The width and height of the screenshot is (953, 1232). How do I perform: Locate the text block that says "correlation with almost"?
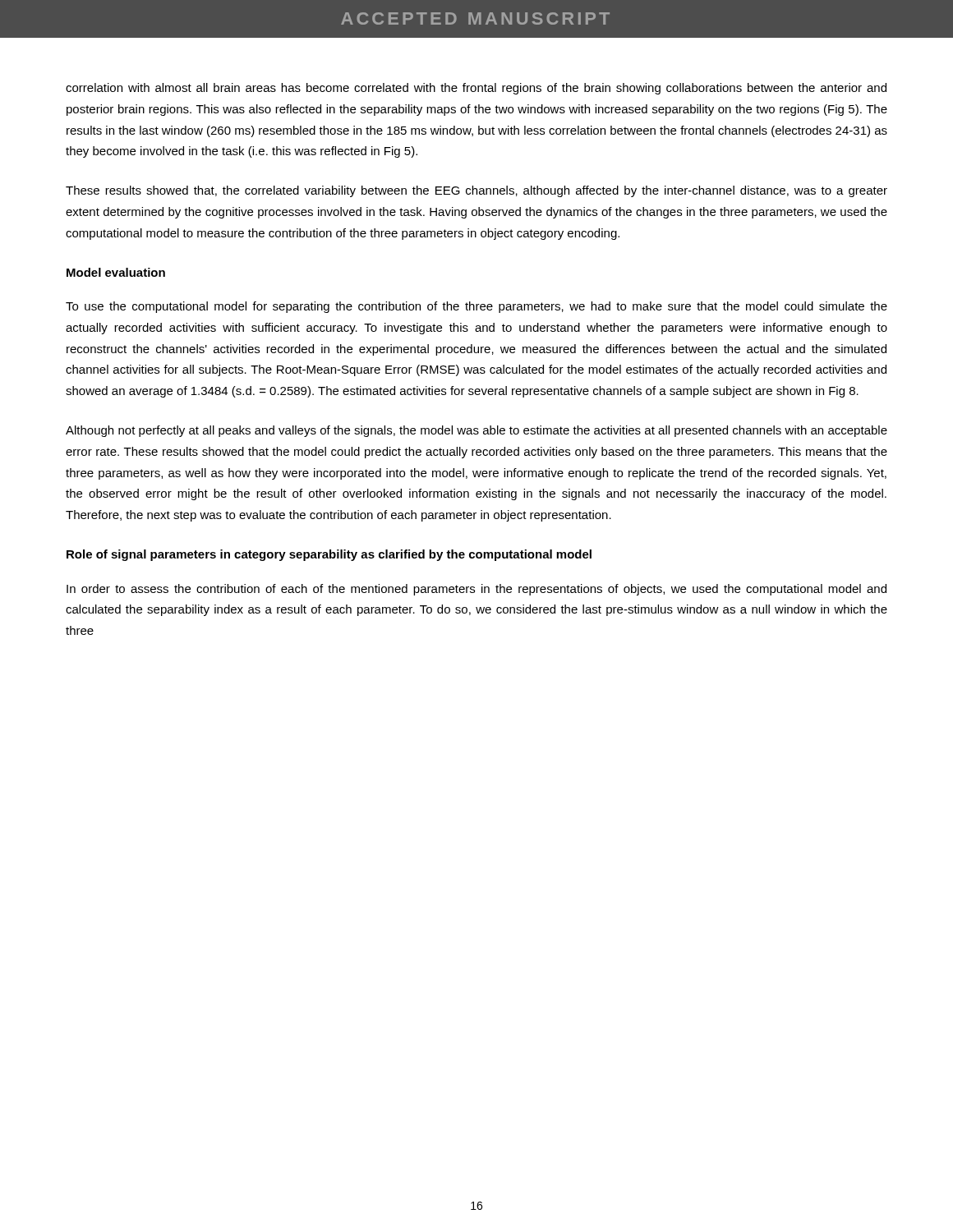(x=476, y=119)
